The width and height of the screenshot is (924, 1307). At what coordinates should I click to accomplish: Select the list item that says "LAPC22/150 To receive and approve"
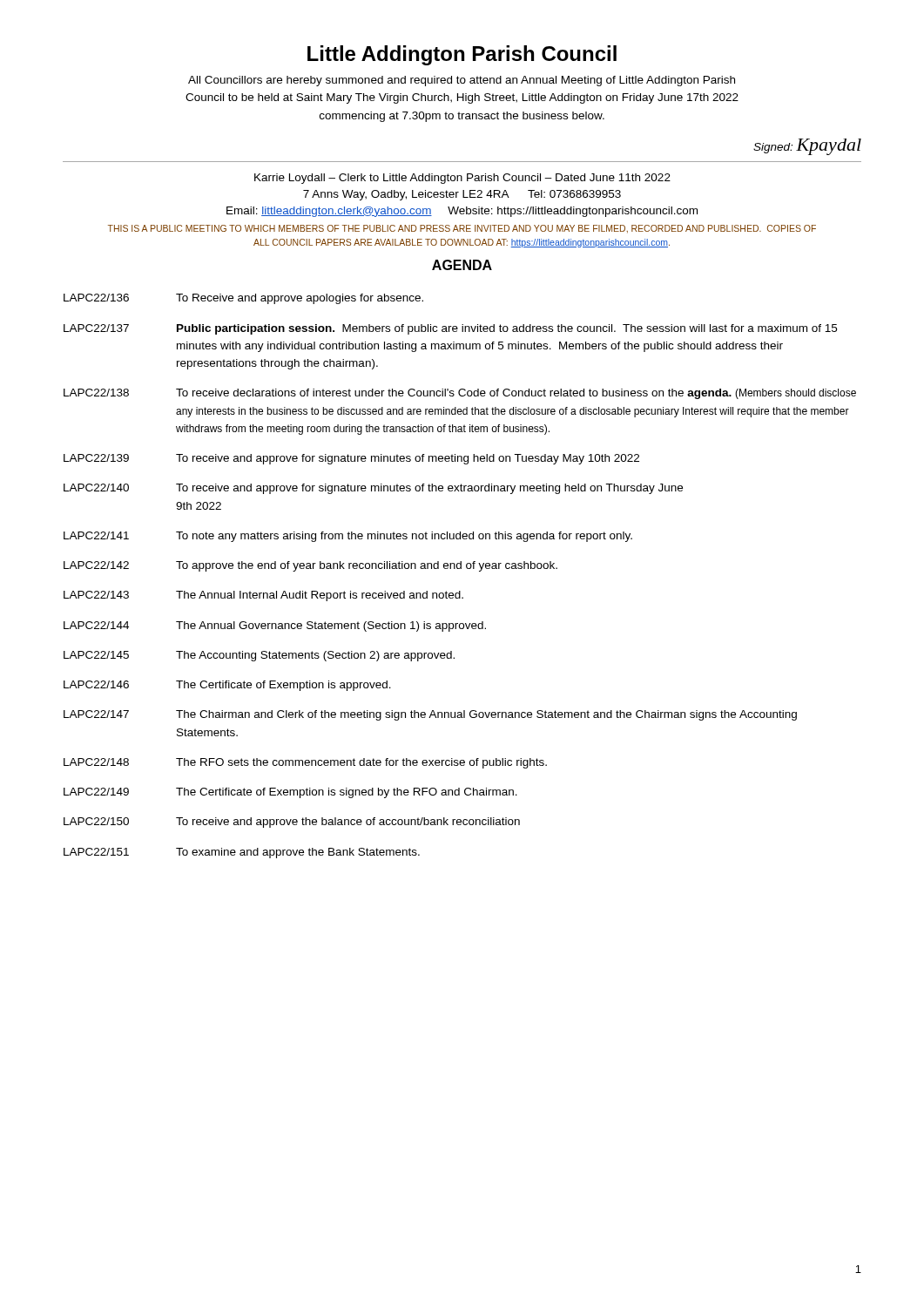point(462,822)
